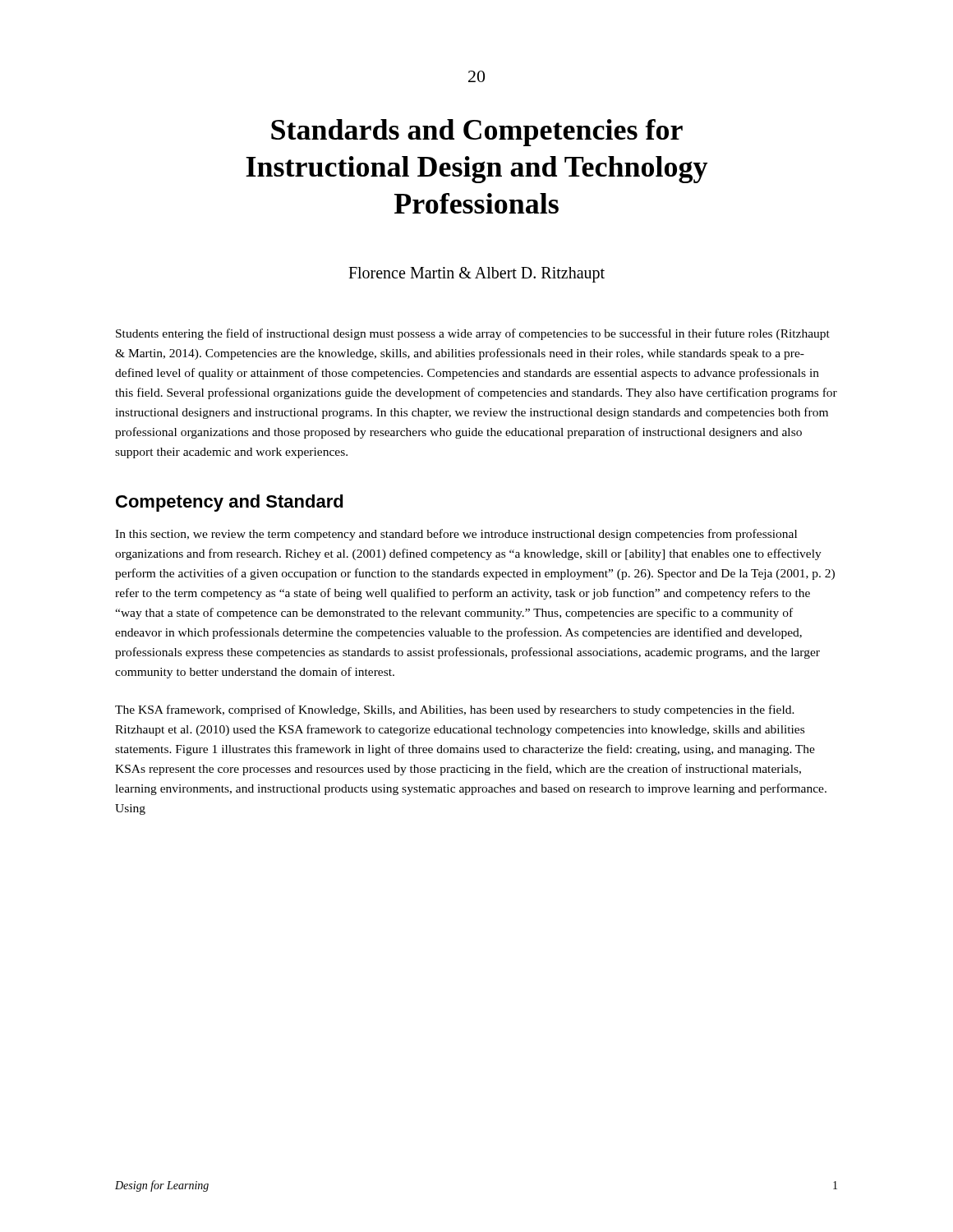The height and width of the screenshot is (1232, 953).
Task: Find the text block that says "In this section, we"
Action: click(x=475, y=603)
